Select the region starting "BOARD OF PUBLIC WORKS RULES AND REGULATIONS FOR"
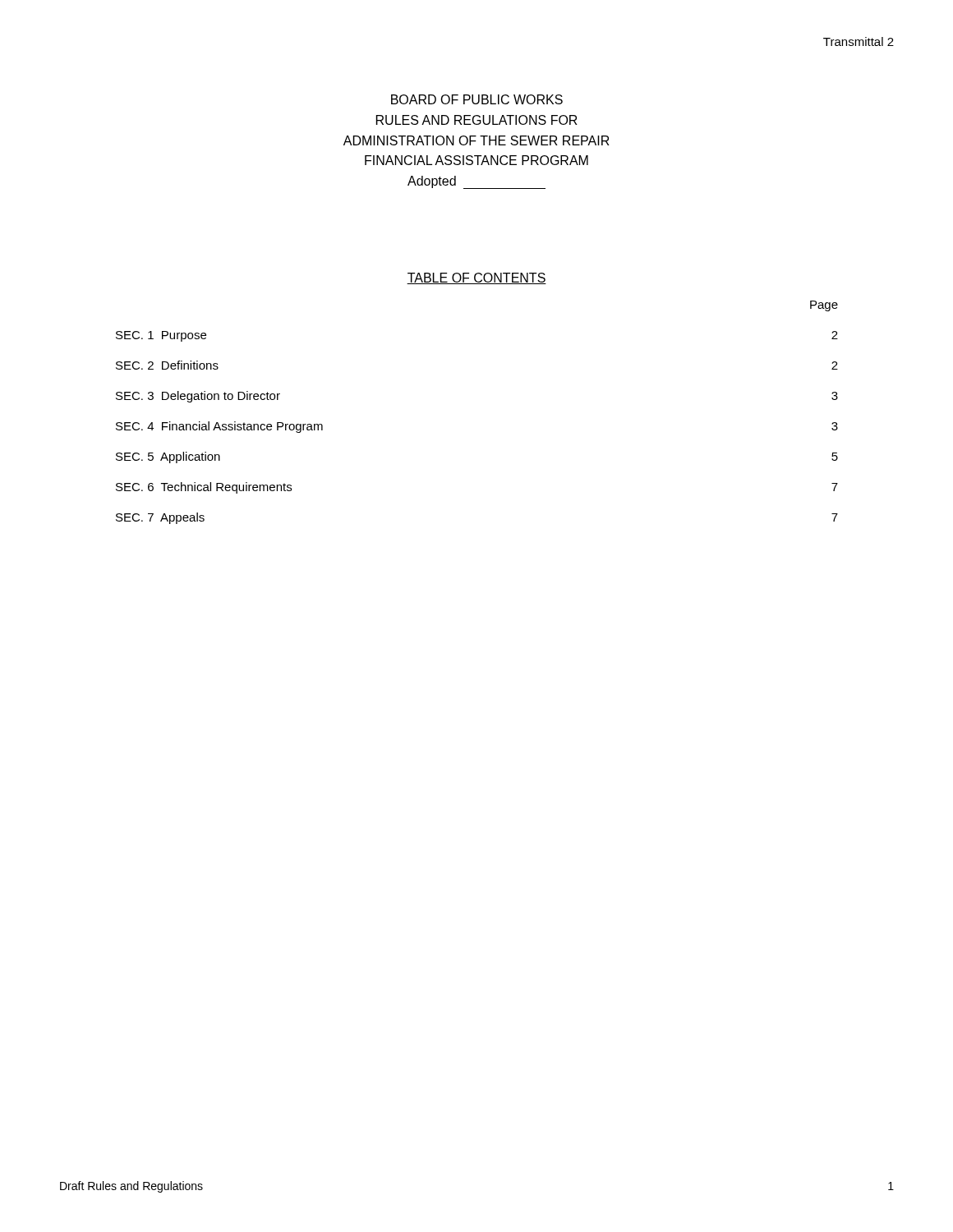Viewport: 953px width, 1232px height. tap(476, 142)
